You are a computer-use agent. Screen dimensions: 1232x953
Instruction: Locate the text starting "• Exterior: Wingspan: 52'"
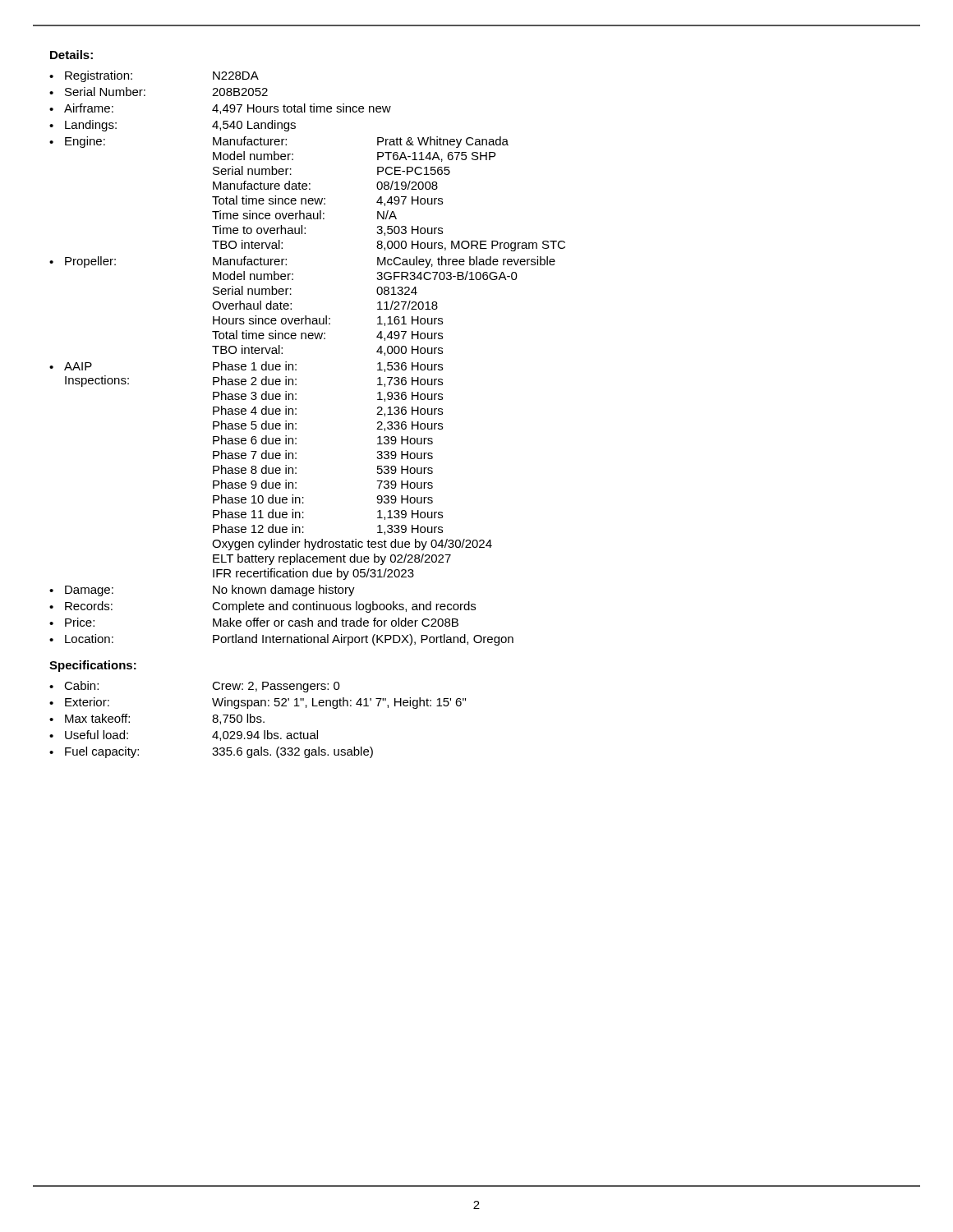coord(258,702)
